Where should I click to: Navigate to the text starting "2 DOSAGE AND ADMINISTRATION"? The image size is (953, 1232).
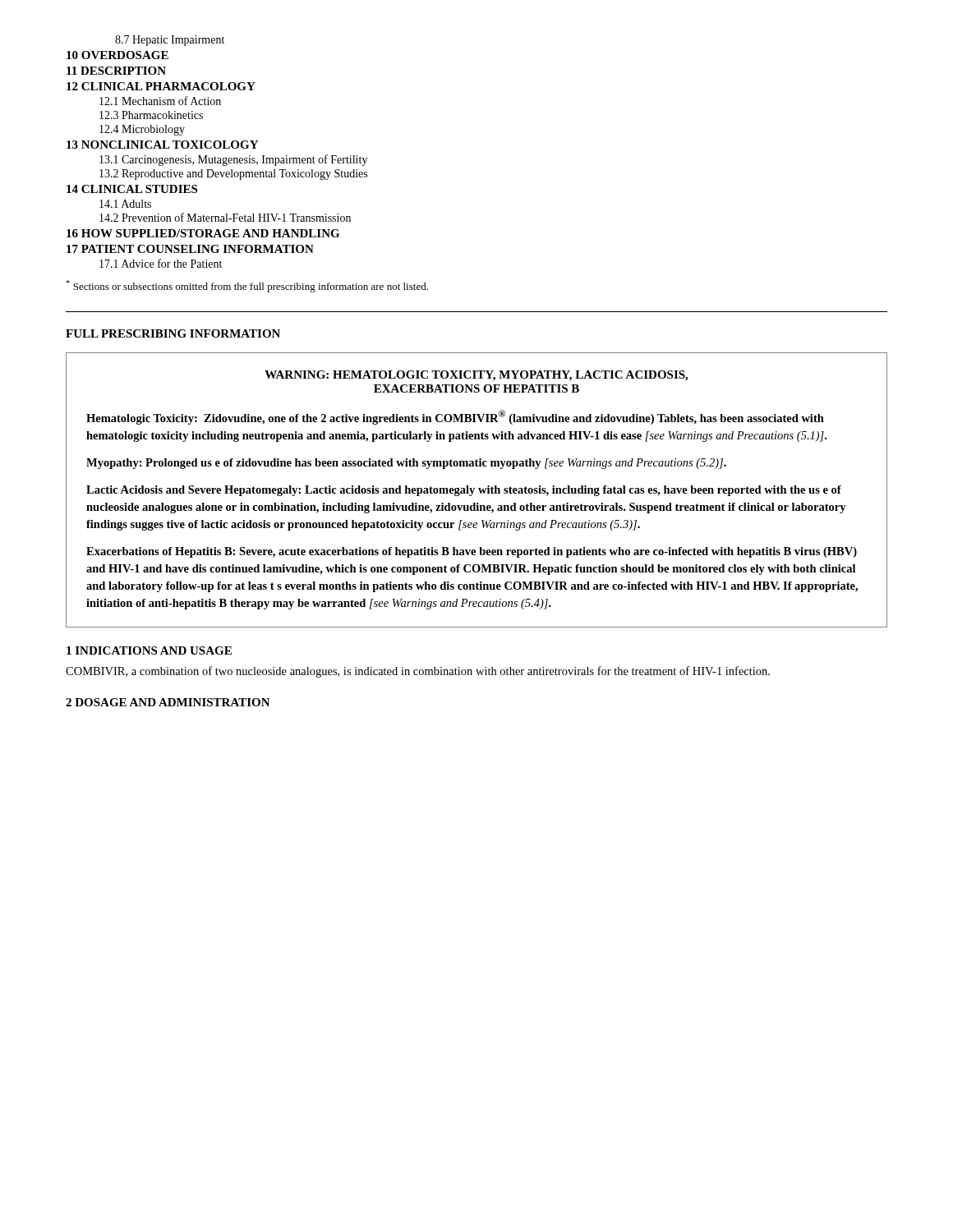(x=168, y=702)
